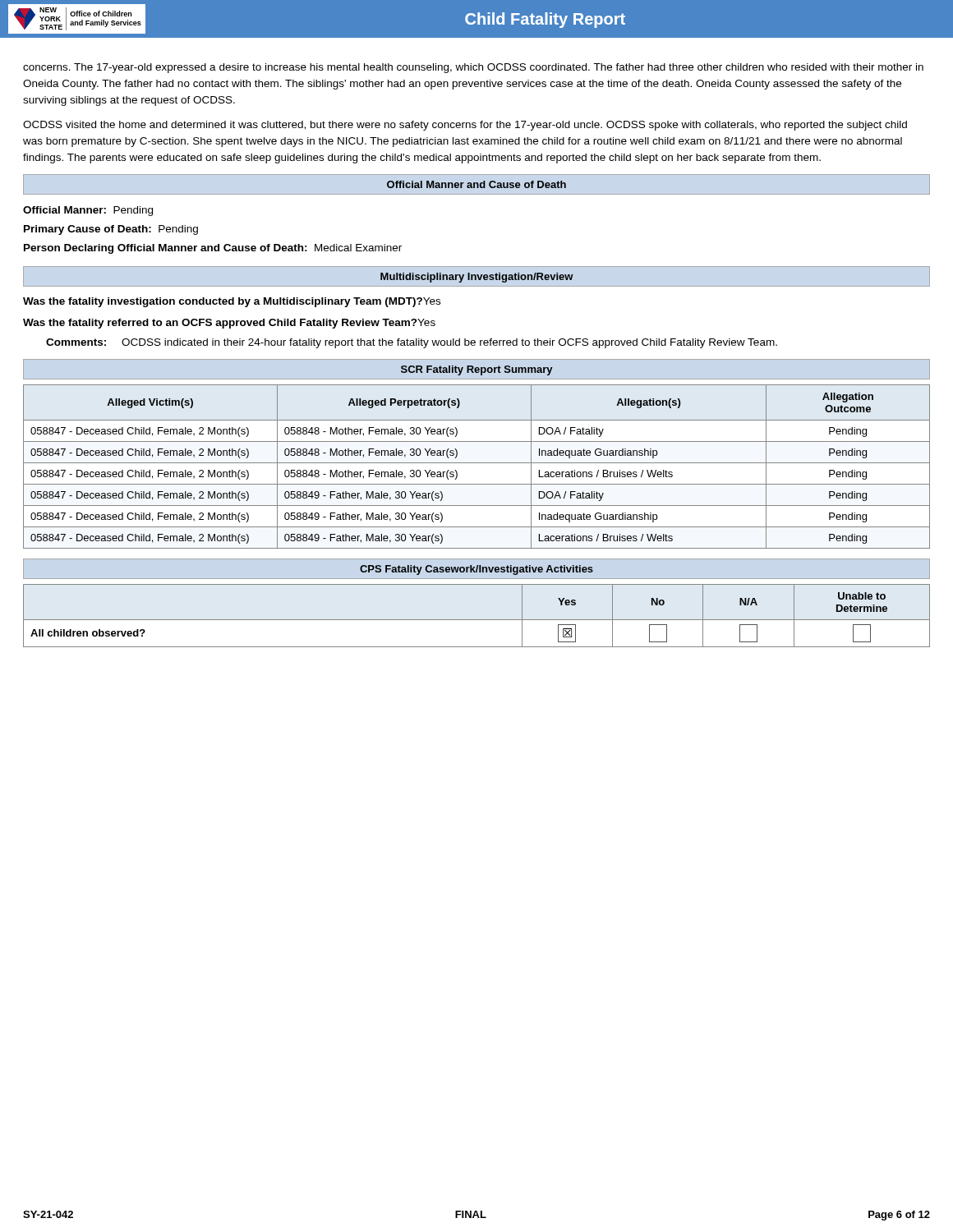Image resolution: width=953 pixels, height=1232 pixels.
Task: Locate the block of text that opens with "Was the fatality investigation"
Action: [232, 301]
